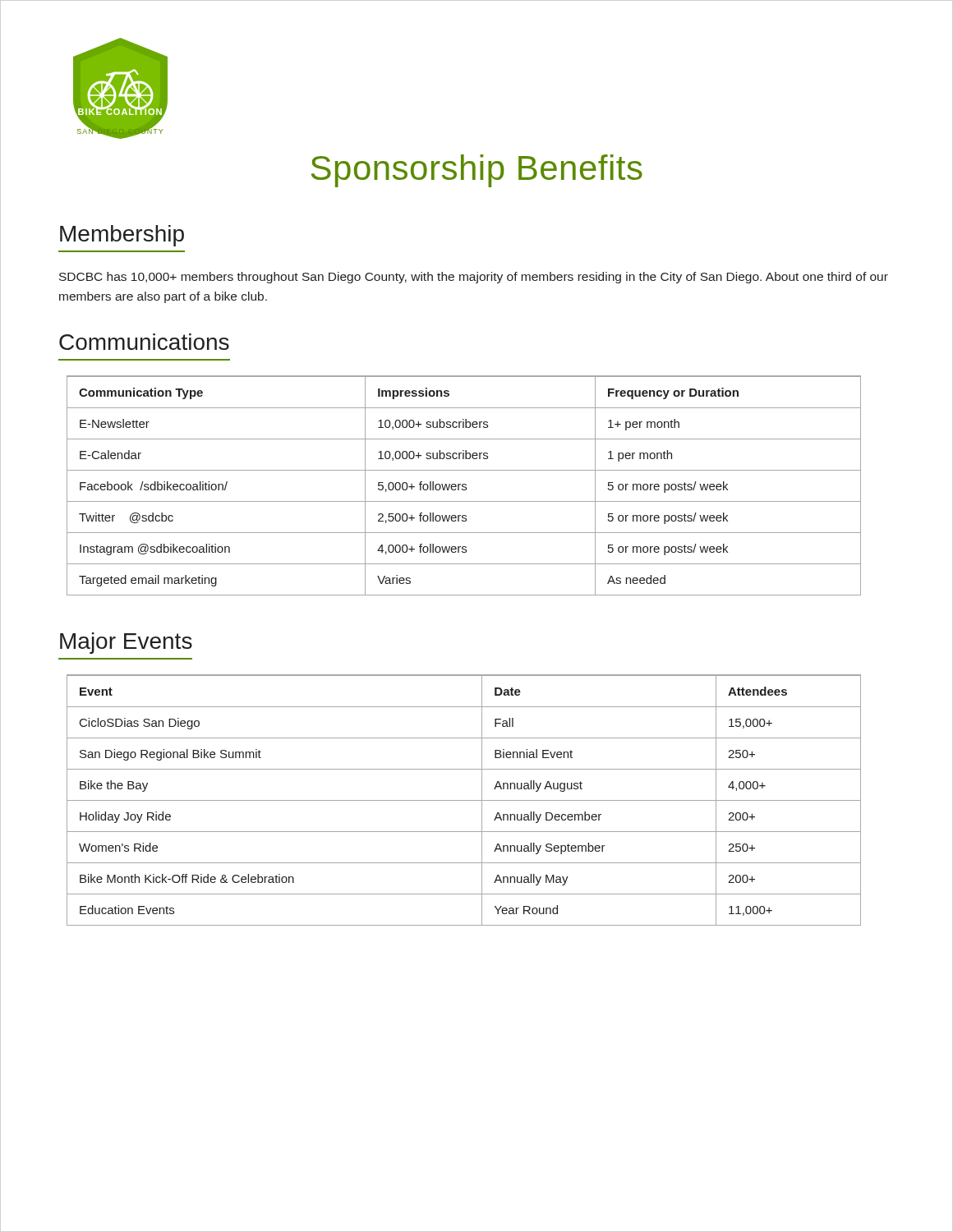Image resolution: width=953 pixels, height=1232 pixels.
Task: Click on the logo
Action: pos(120,87)
